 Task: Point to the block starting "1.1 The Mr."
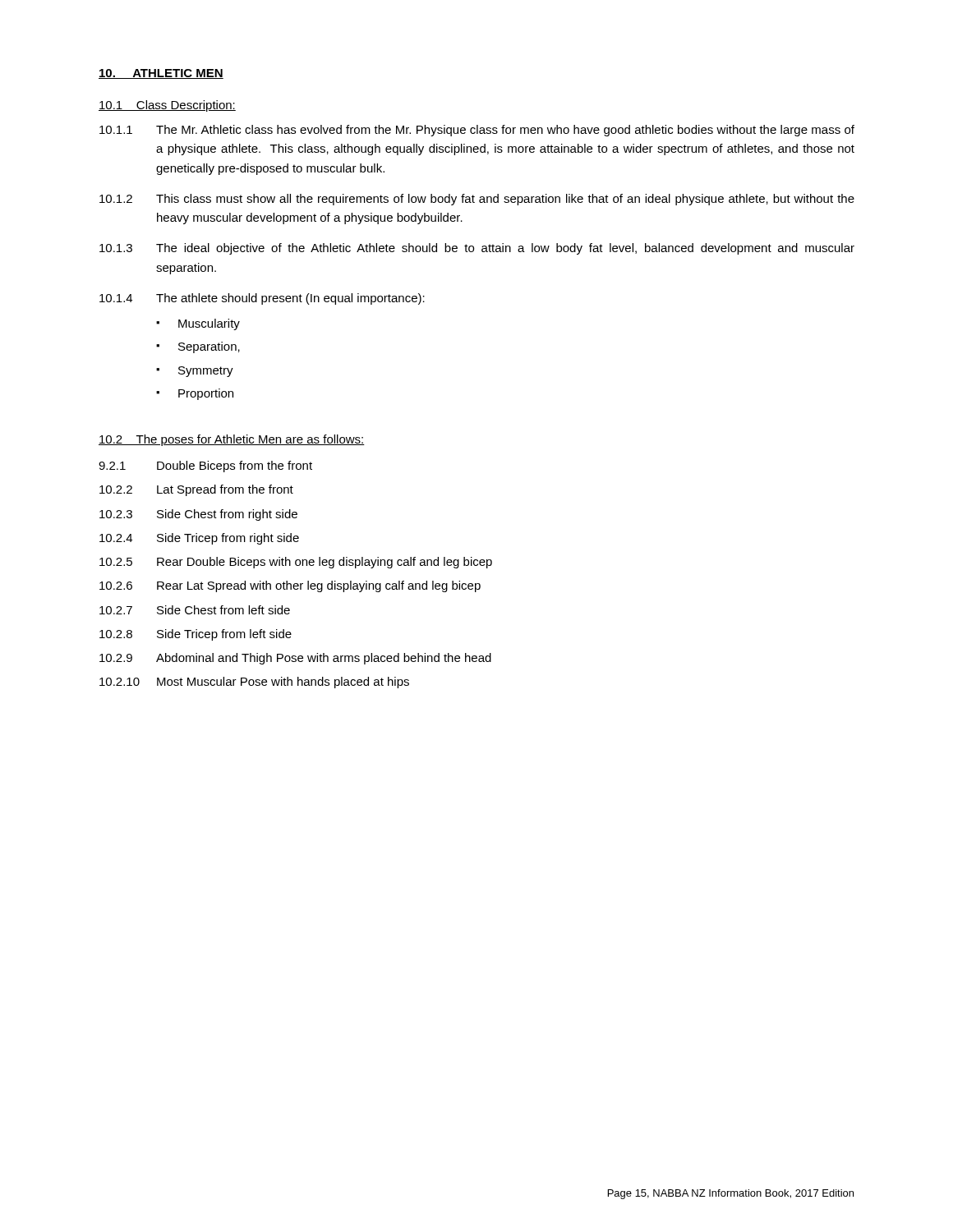click(476, 149)
